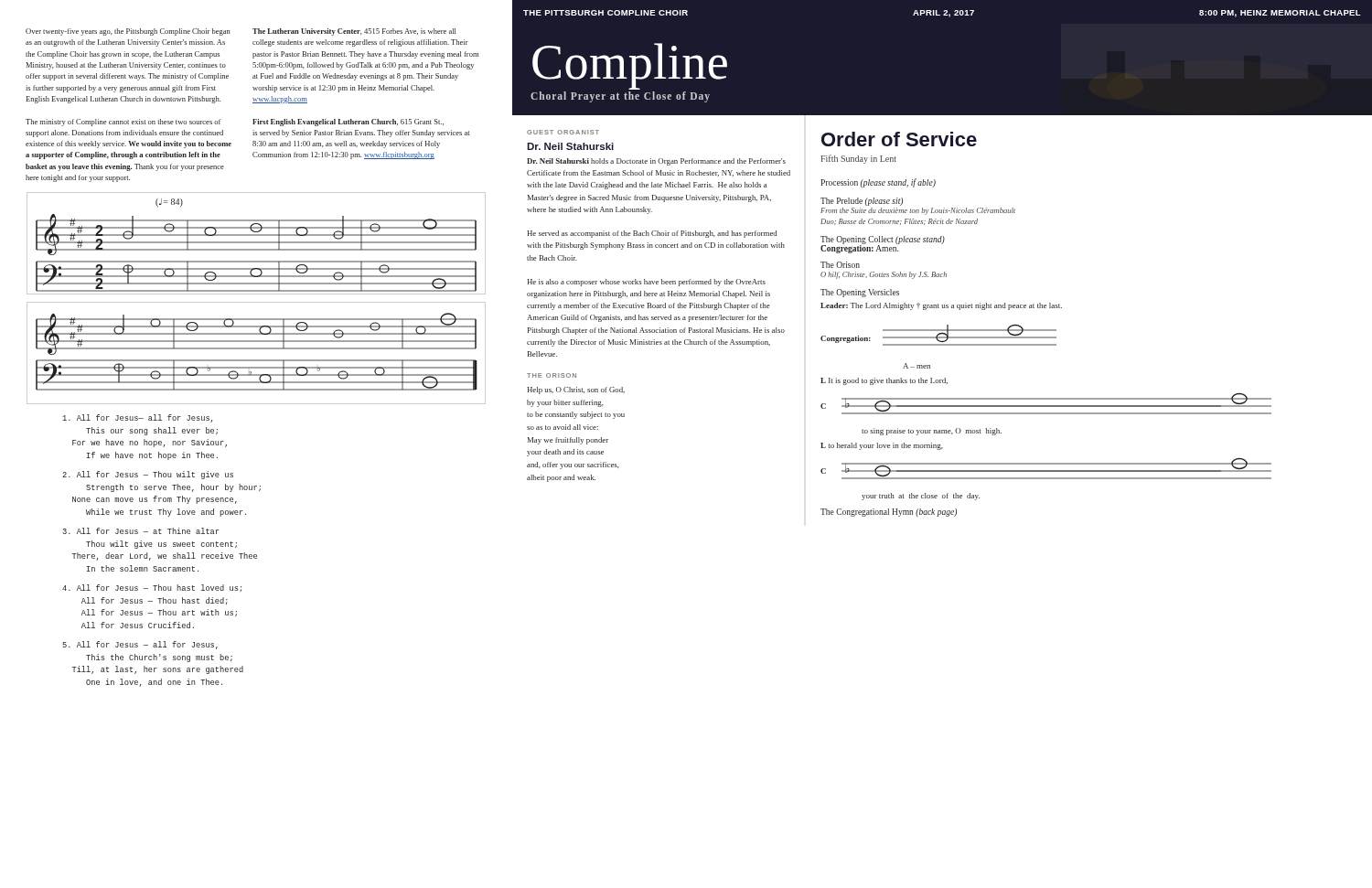The height and width of the screenshot is (888, 1372).
Task: Find the text block starting "Compline Choral Prayer at the"
Action: [630, 66]
